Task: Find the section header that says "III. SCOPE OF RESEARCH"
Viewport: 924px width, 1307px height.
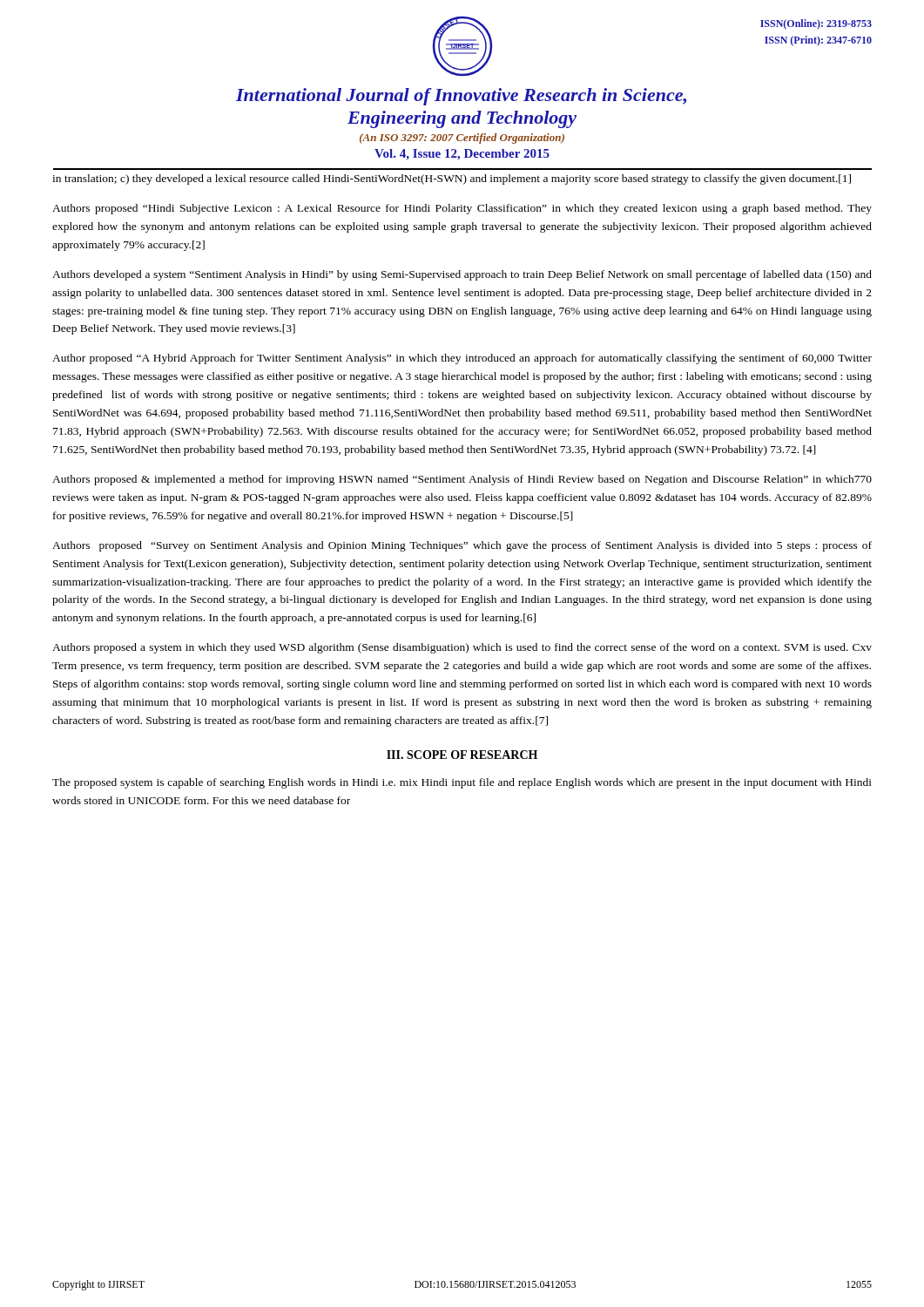Action: click(x=462, y=755)
